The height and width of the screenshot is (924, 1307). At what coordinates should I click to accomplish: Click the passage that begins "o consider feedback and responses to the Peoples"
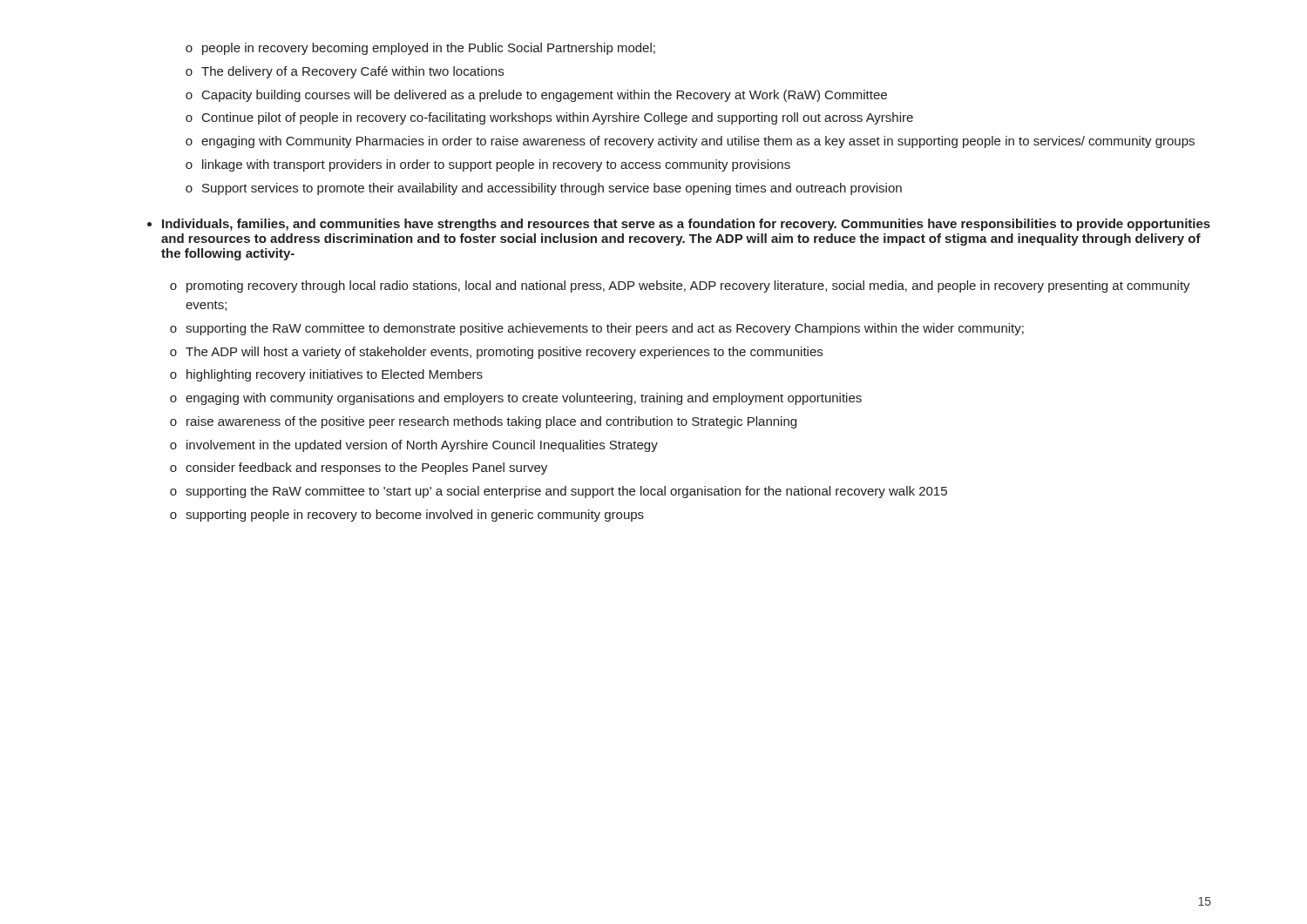[359, 469]
